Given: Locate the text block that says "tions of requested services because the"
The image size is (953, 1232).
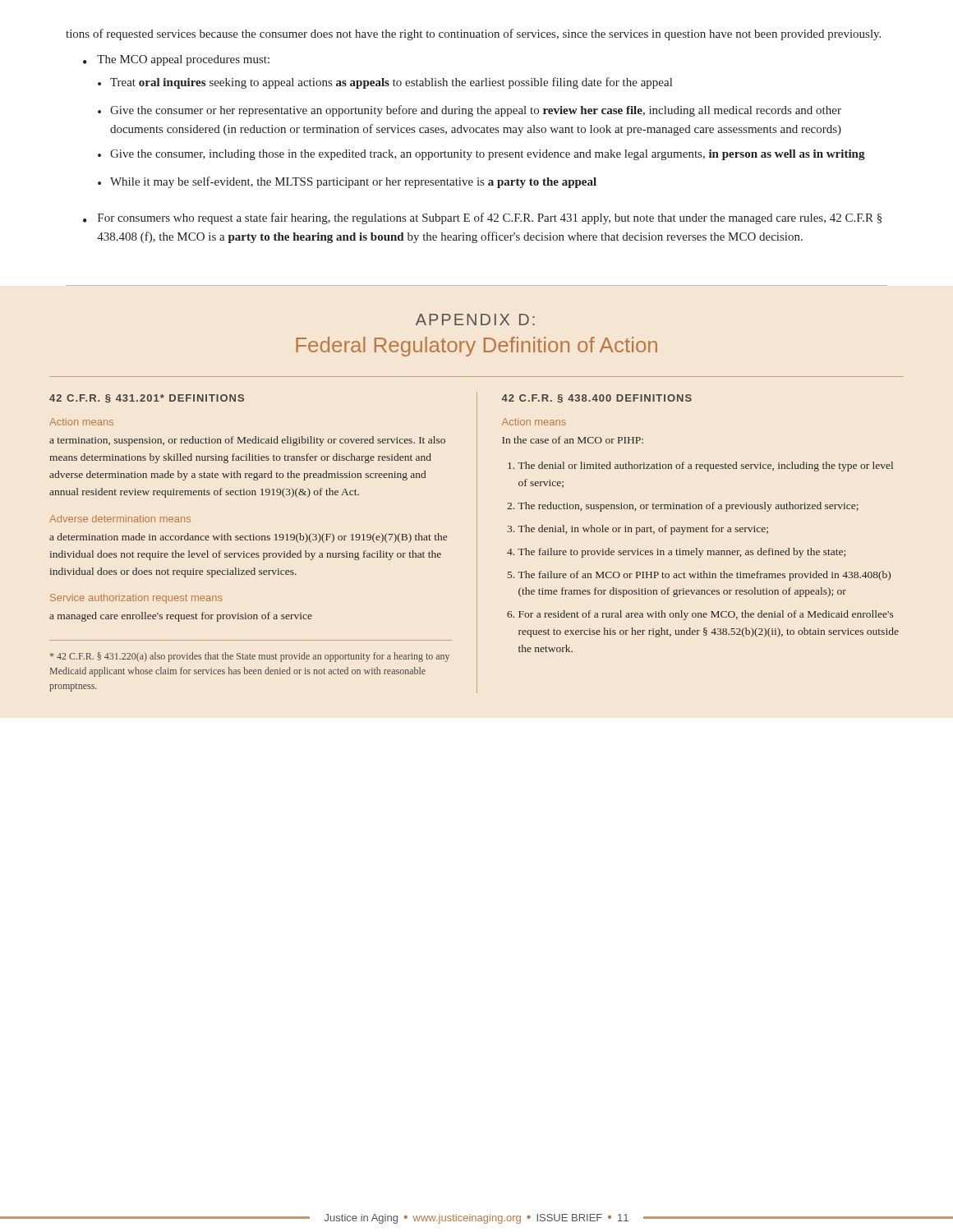Looking at the screenshot, I should 474,34.
